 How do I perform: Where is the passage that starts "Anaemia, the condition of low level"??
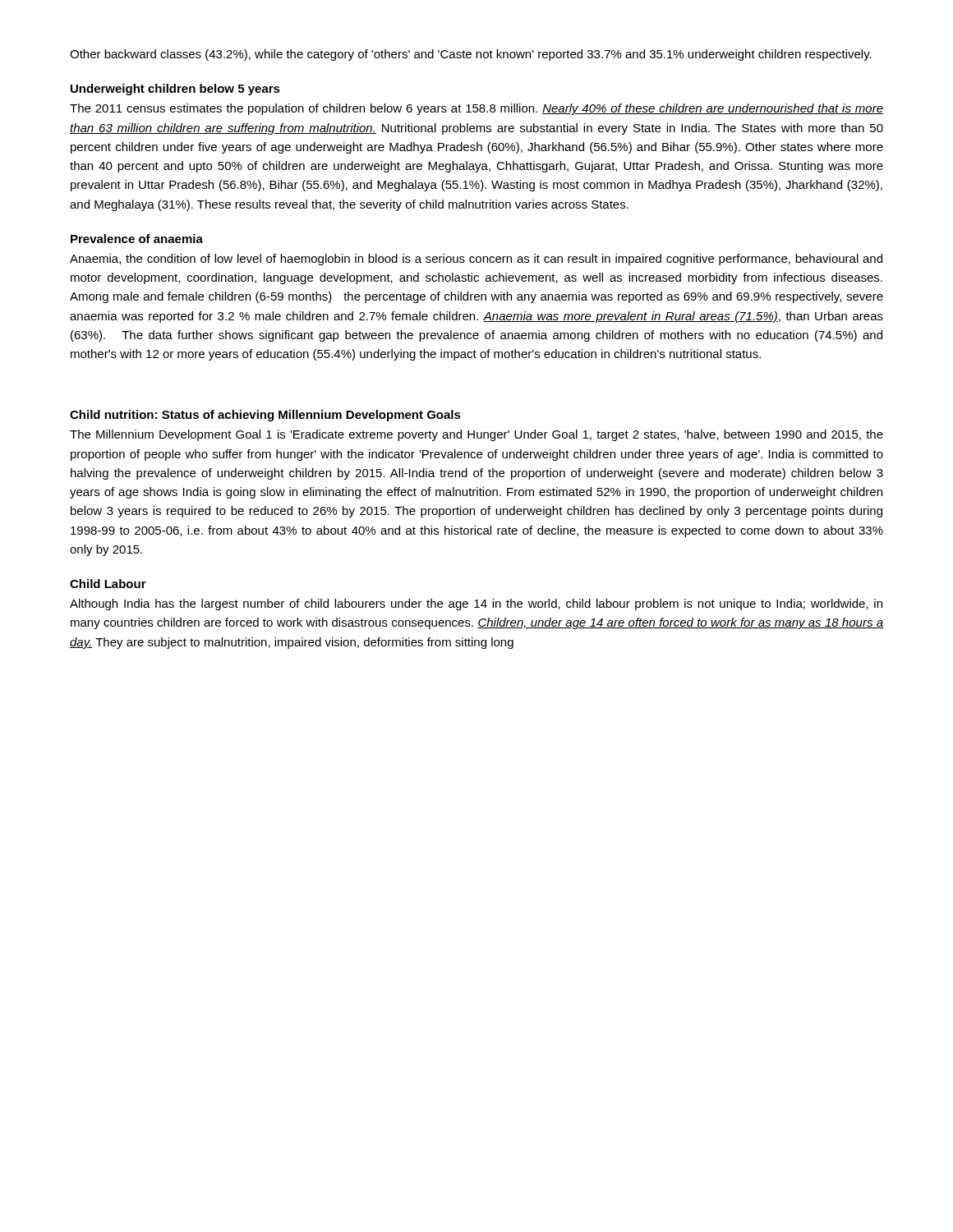(x=476, y=306)
